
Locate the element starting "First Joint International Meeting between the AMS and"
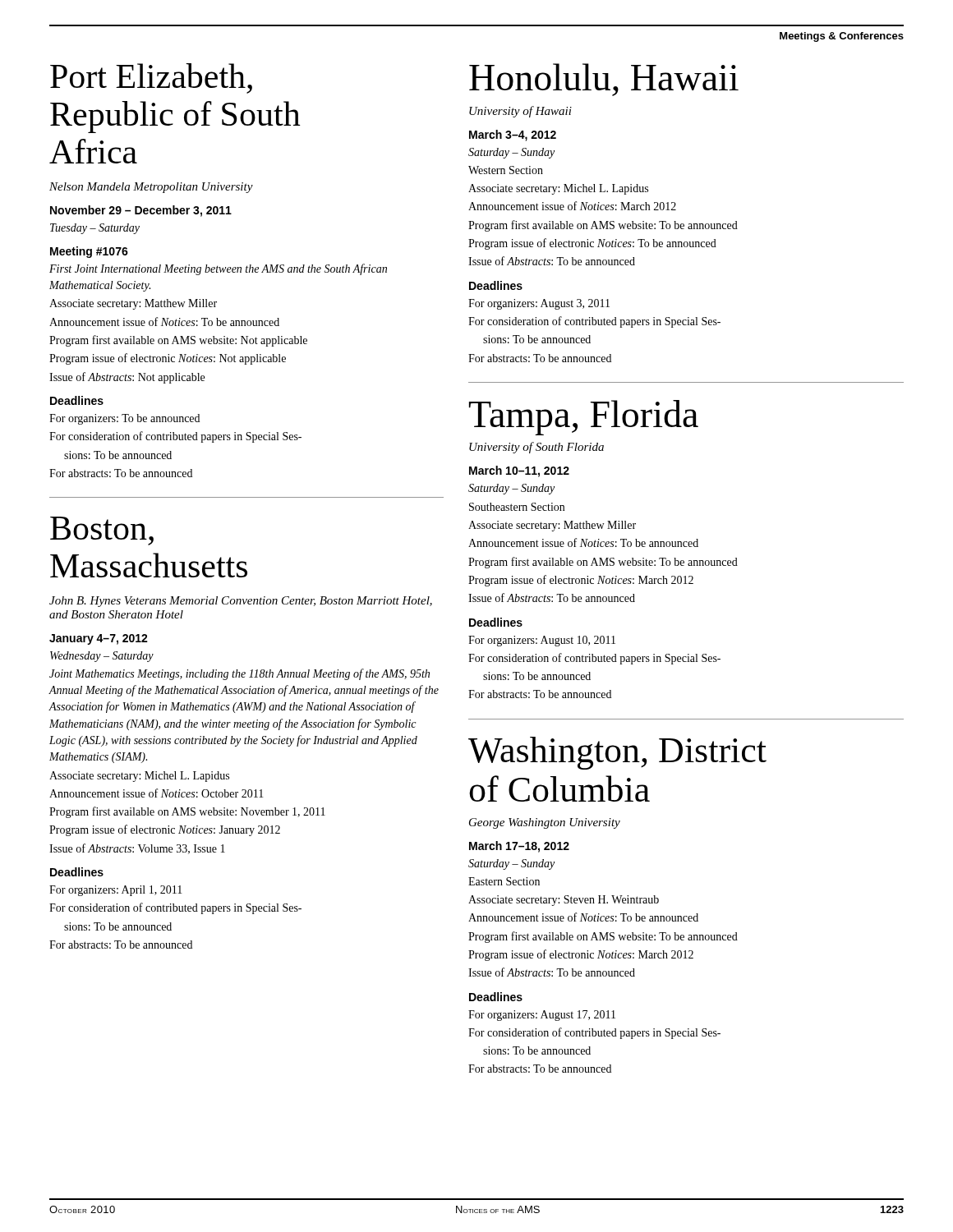coord(246,324)
